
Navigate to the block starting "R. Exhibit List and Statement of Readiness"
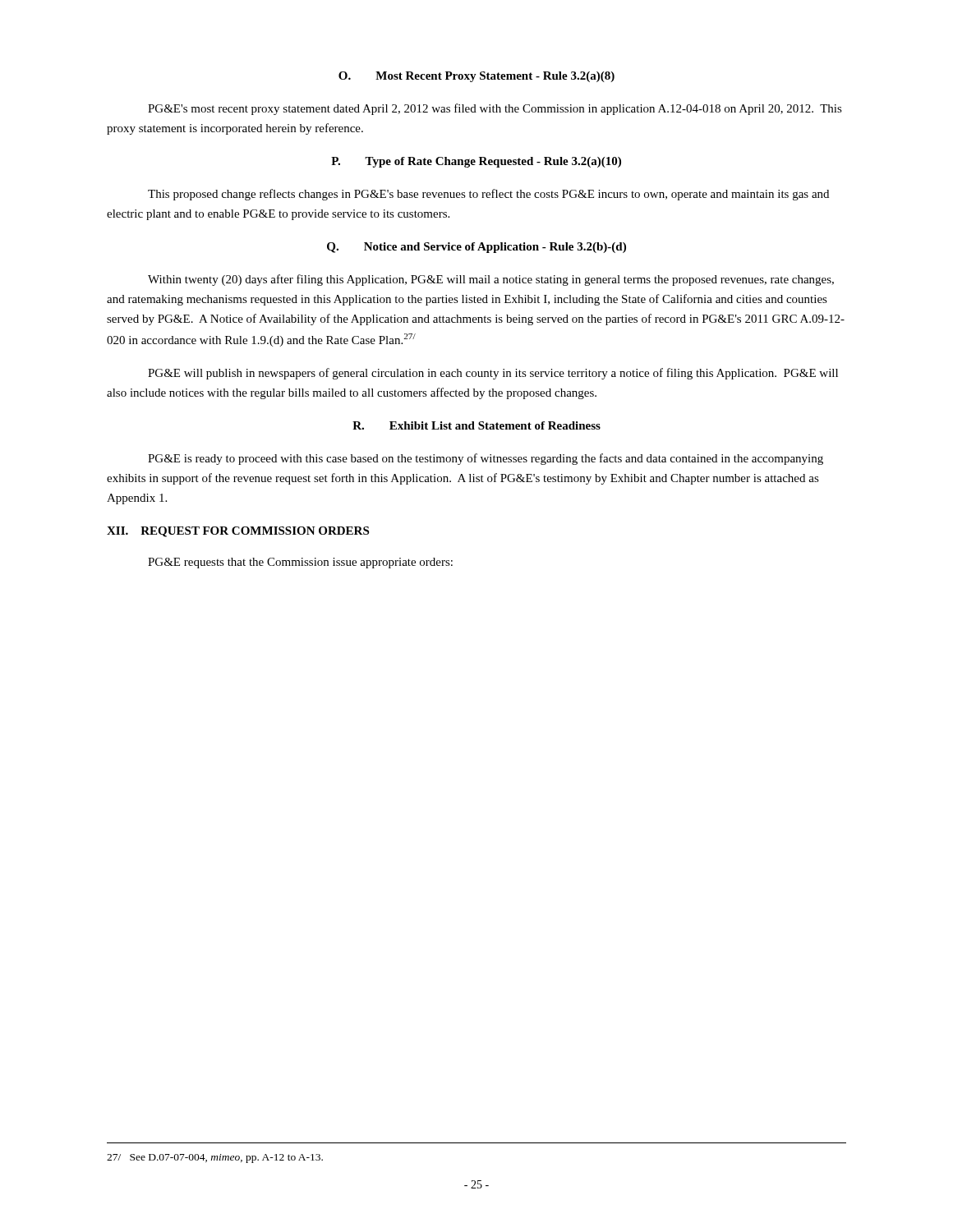click(476, 425)
